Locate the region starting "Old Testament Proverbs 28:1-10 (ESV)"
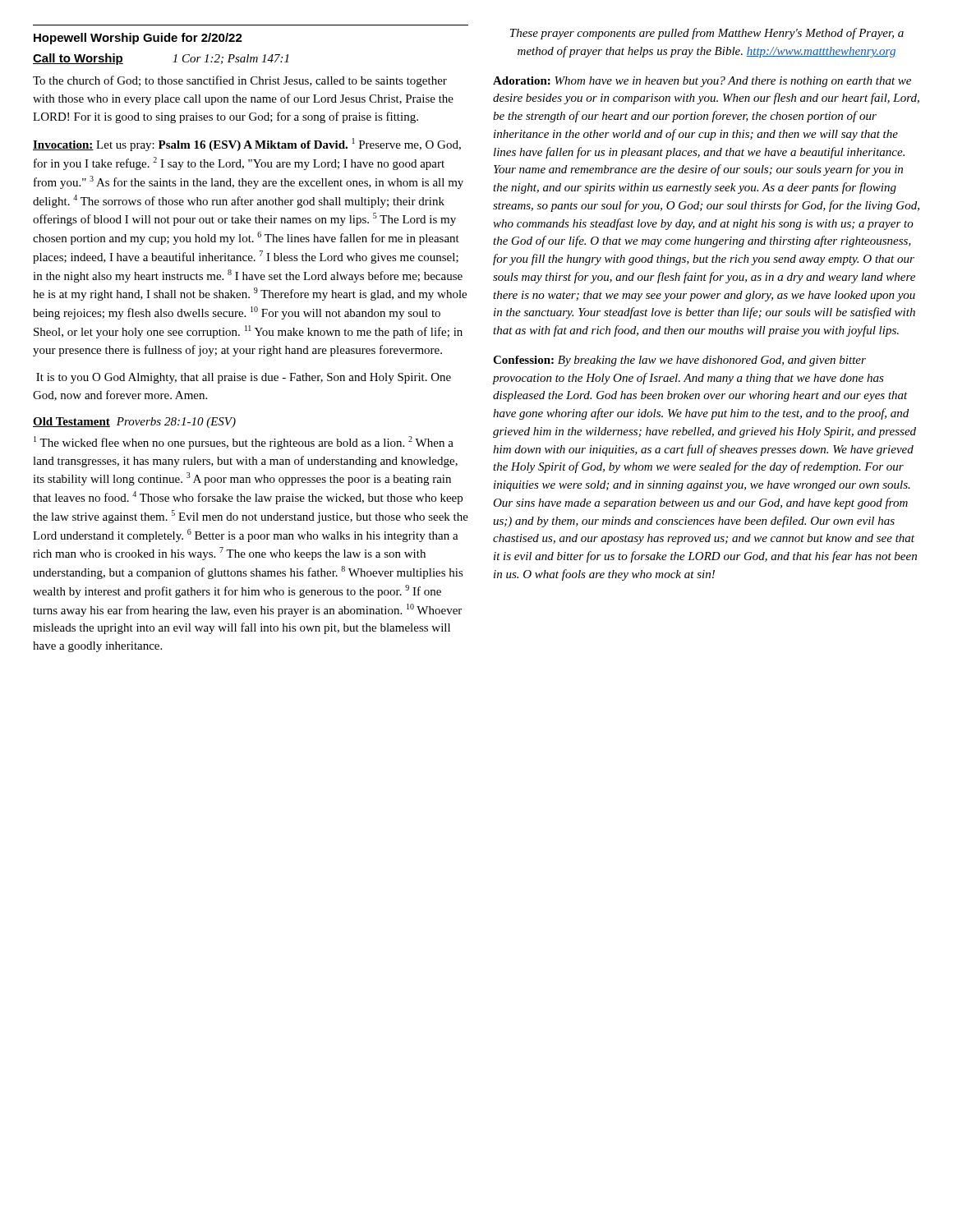953x1232 pixels. (134, 423)
